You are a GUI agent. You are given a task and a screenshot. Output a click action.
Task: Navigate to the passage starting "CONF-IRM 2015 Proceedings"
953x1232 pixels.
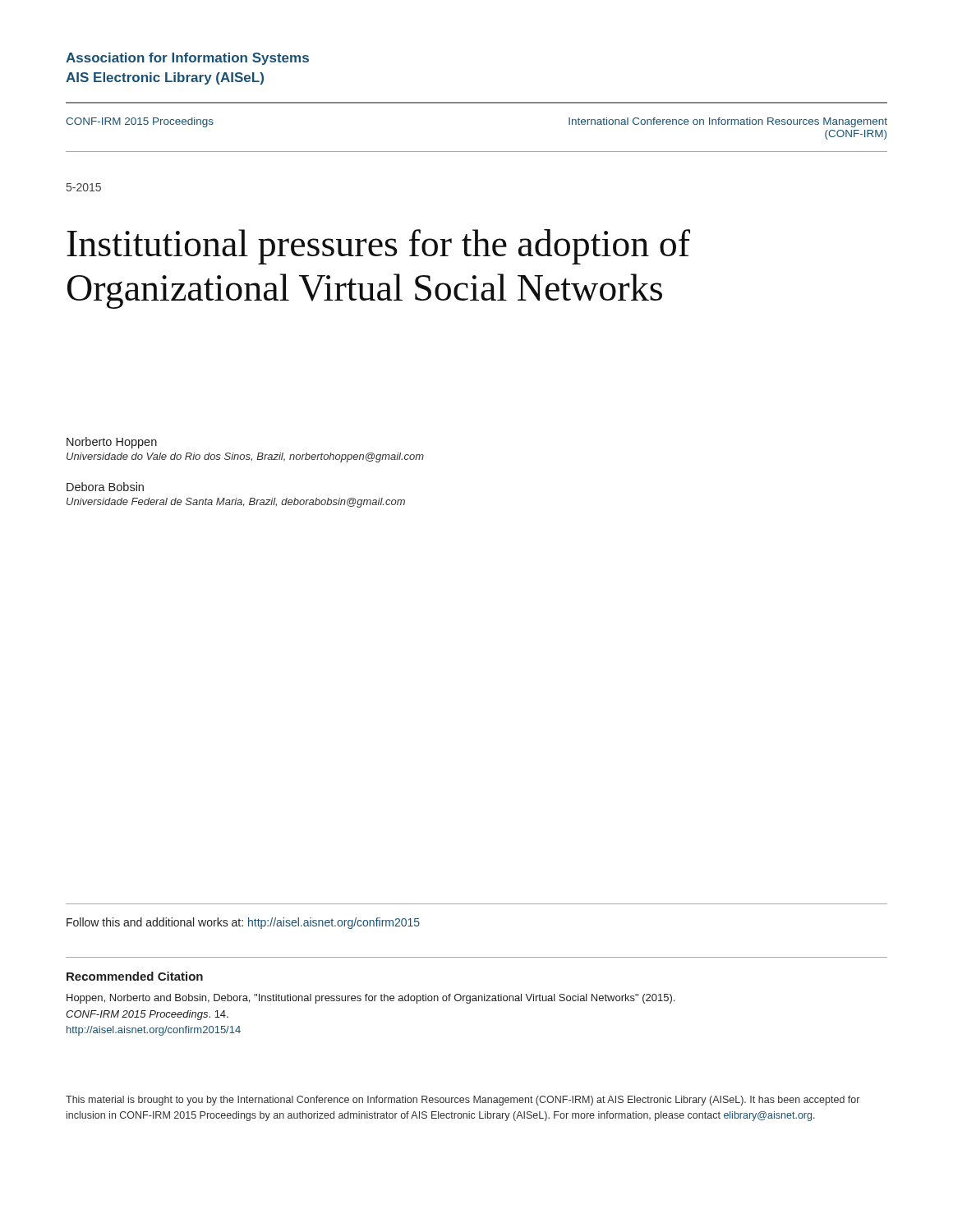coord(140,121)
